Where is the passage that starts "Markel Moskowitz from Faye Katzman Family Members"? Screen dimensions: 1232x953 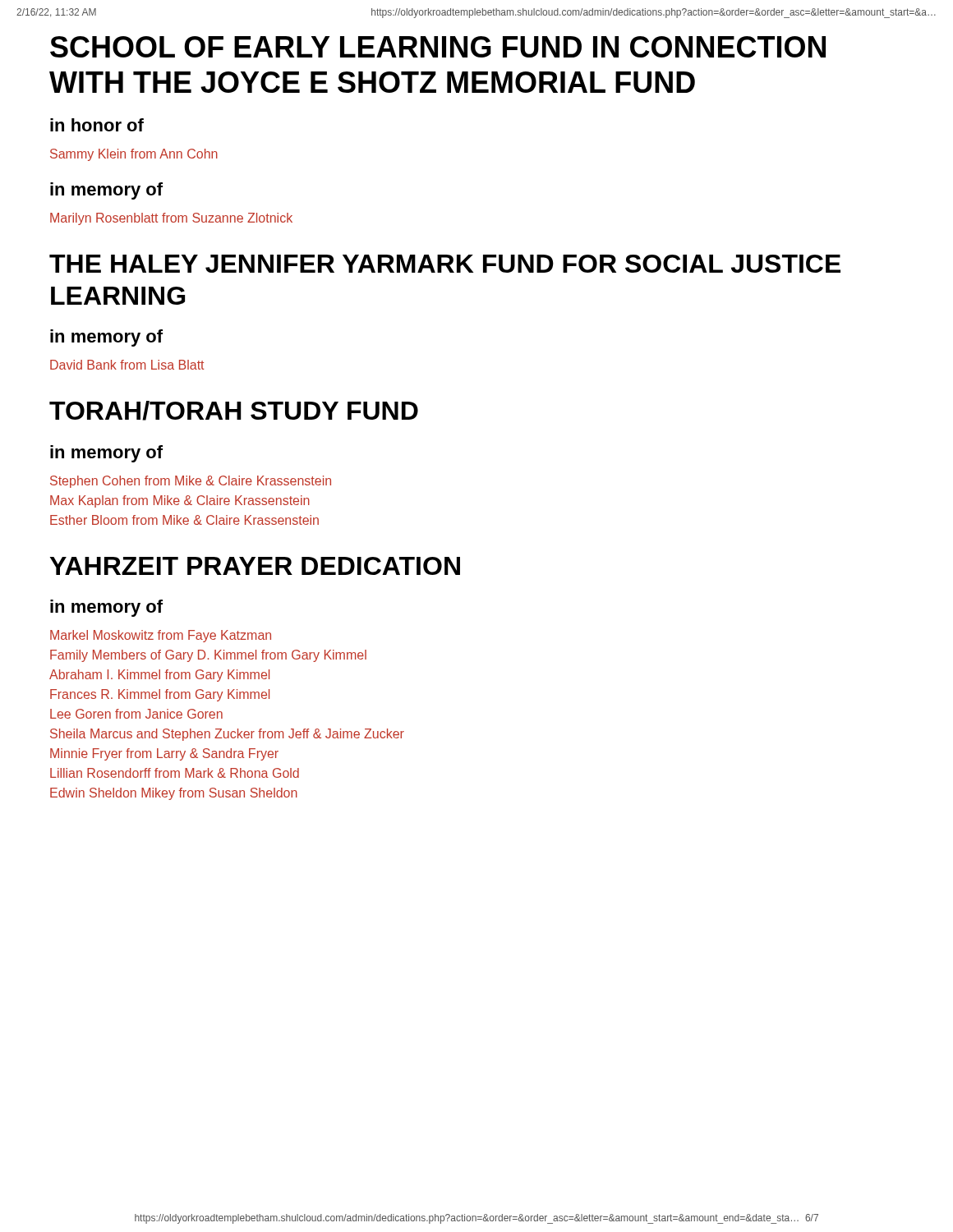(227, 714)
